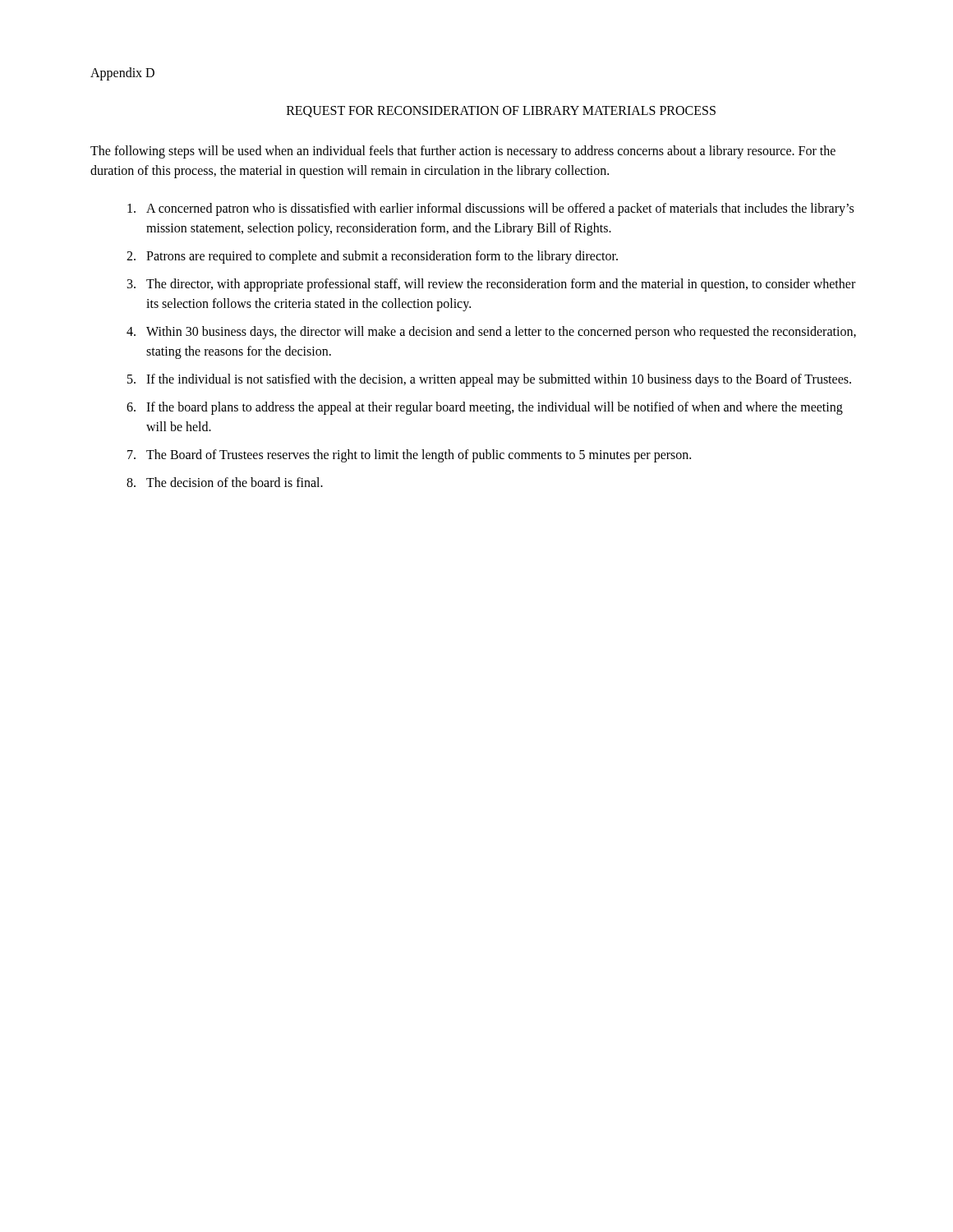The width and height of the screenshot is (953, 1232).
Task: Click on the text starting "Within 30 business days, the director will make"
Action: coord(501,342)
